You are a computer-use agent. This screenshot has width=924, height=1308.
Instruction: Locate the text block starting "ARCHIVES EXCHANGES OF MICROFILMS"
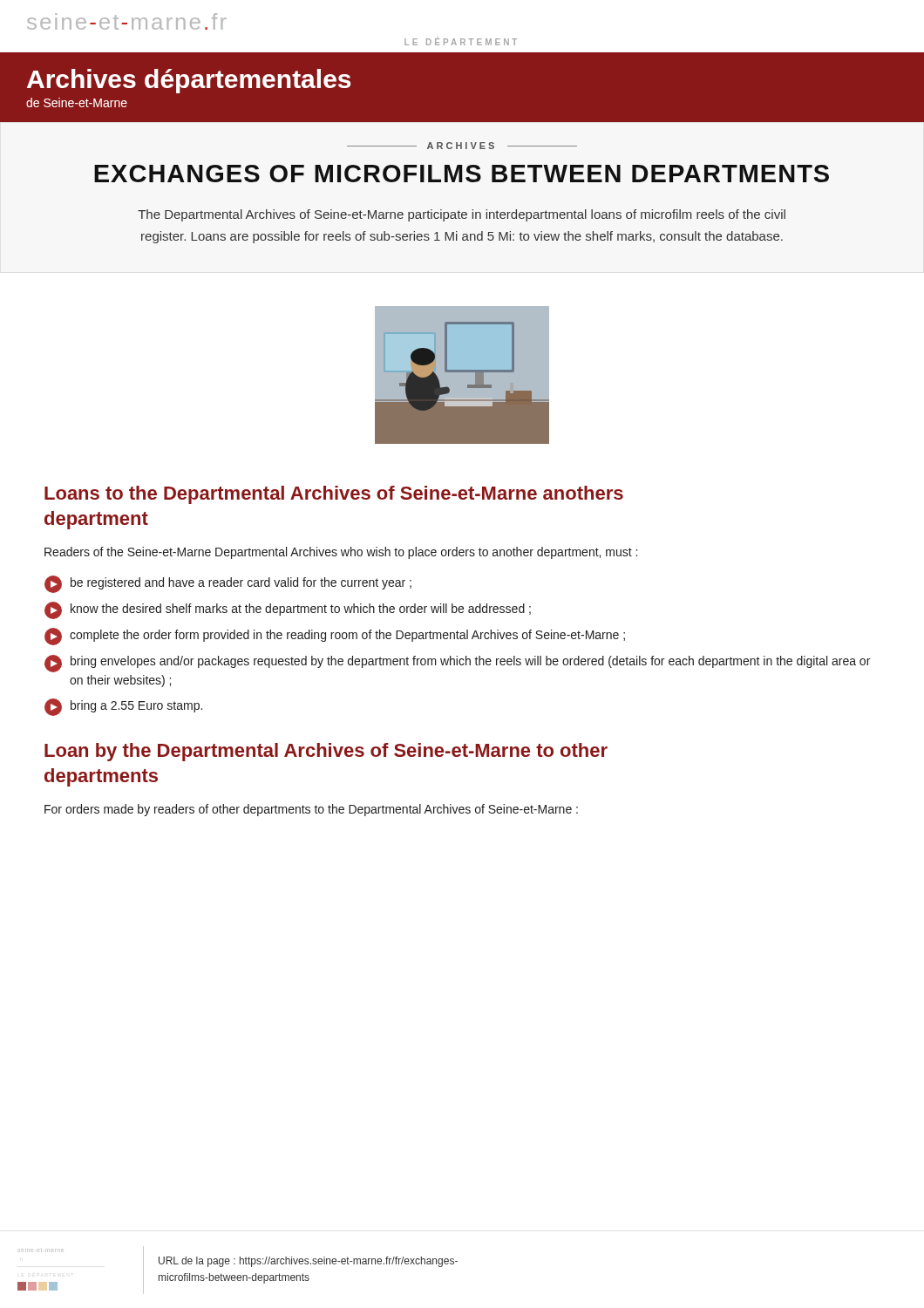pos(462,164)
